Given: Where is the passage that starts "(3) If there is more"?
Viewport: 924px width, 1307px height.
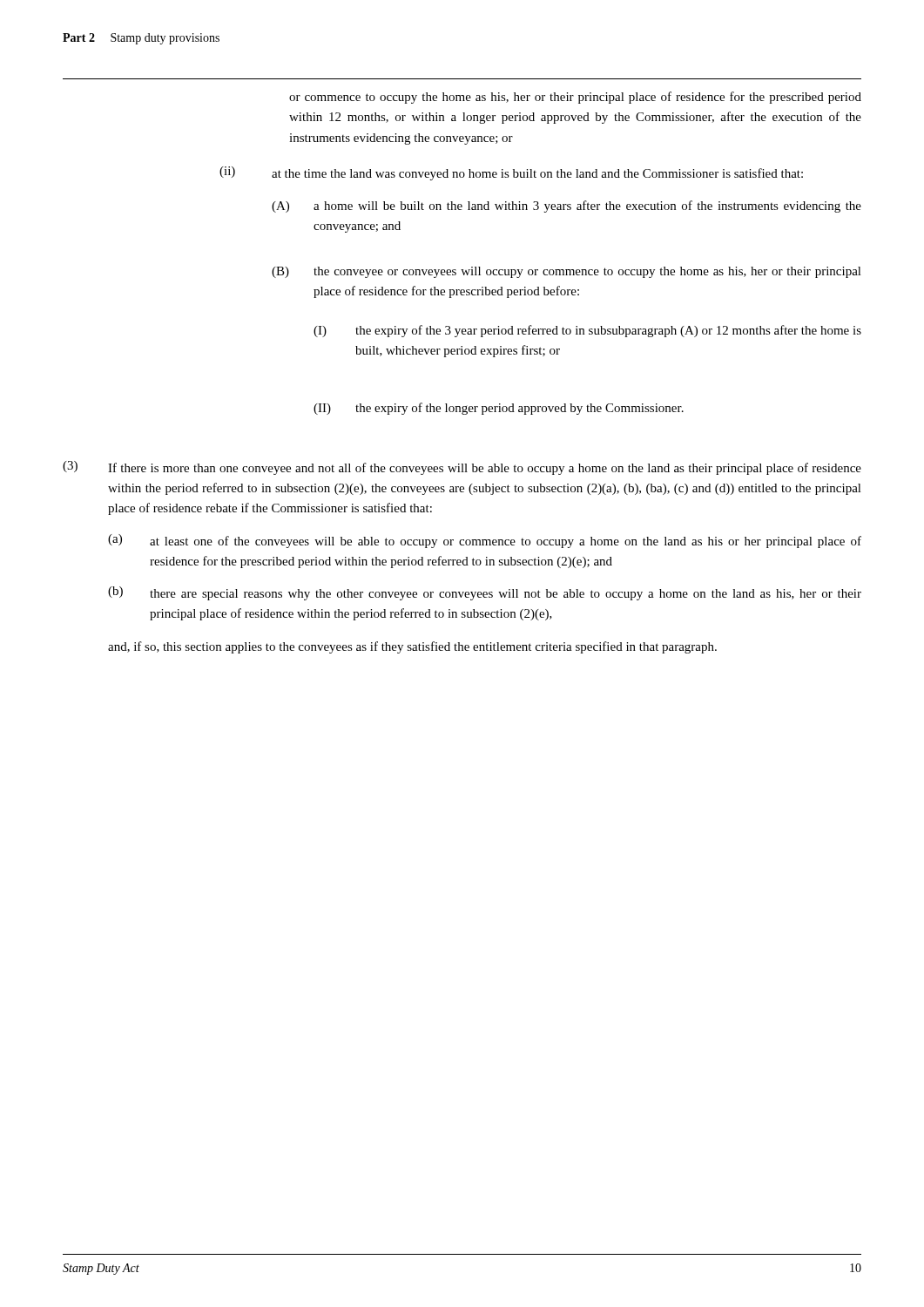Looking at the screenshot, I should [462, 488].
